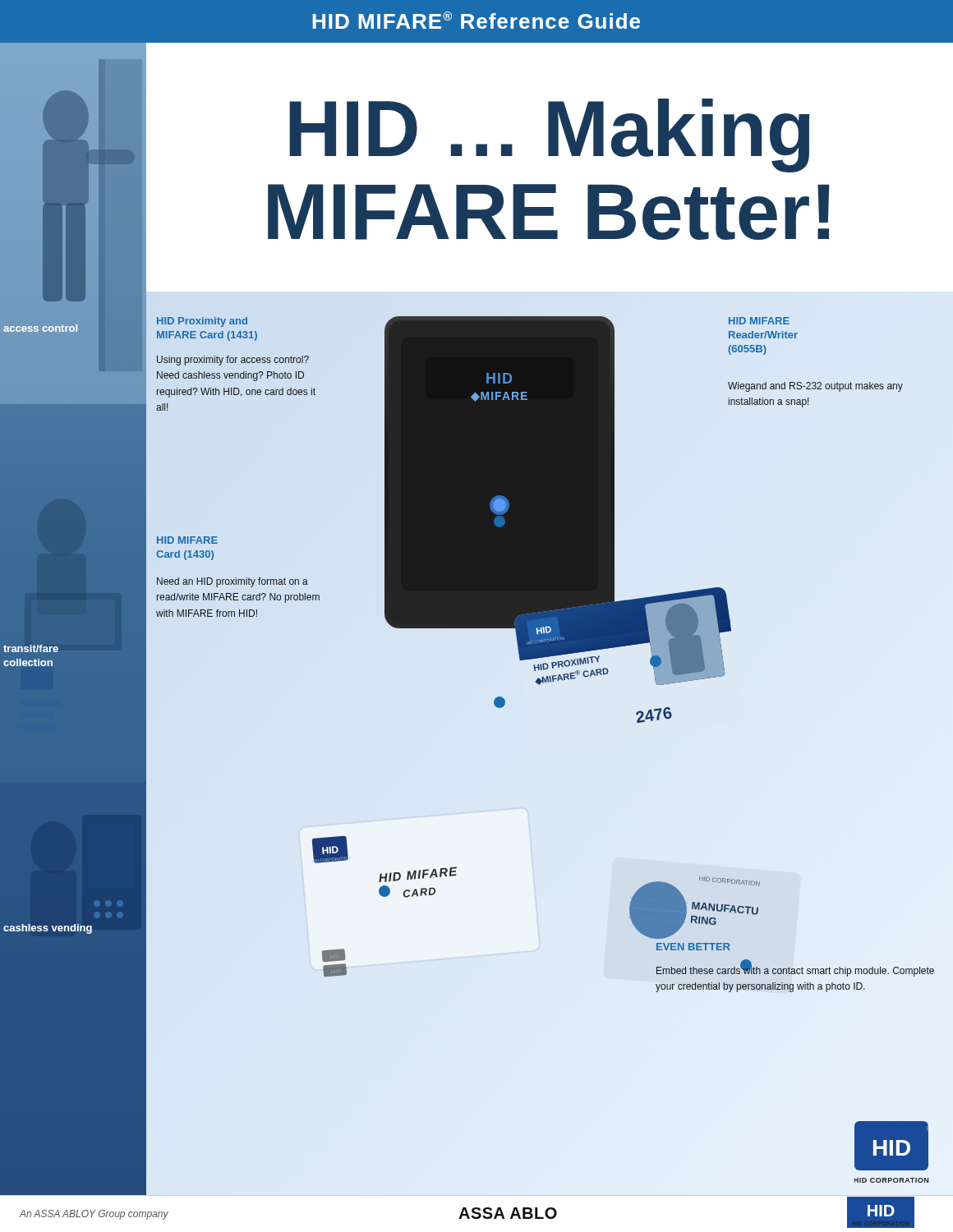The width and height of the screenshot is (953, 1232).
Task: Find the block on this page that starts "Wiegand and RS-232 output makes any"
Action: (815, 394)
